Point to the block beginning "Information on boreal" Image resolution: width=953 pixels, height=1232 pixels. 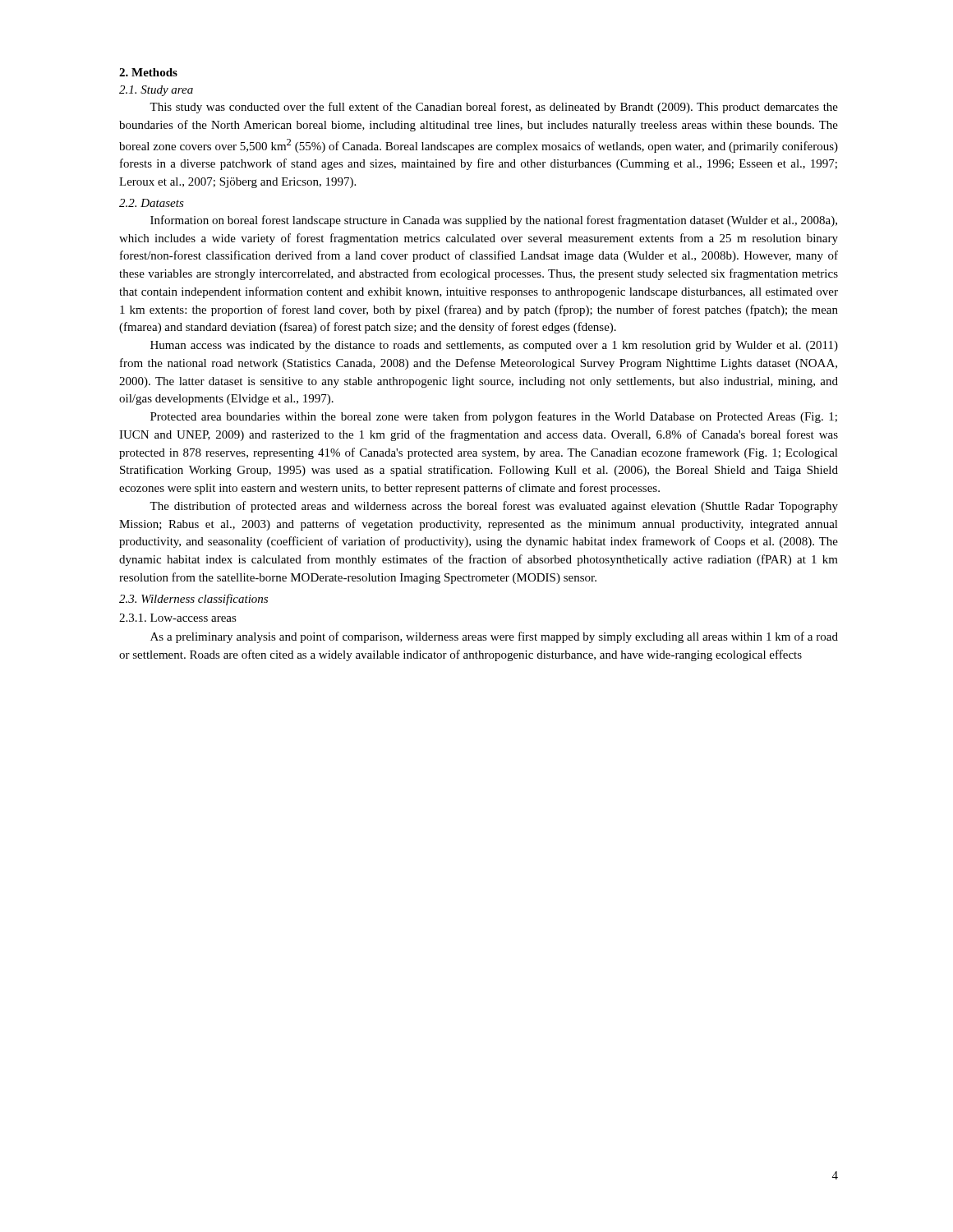click(x=479, y=274)
